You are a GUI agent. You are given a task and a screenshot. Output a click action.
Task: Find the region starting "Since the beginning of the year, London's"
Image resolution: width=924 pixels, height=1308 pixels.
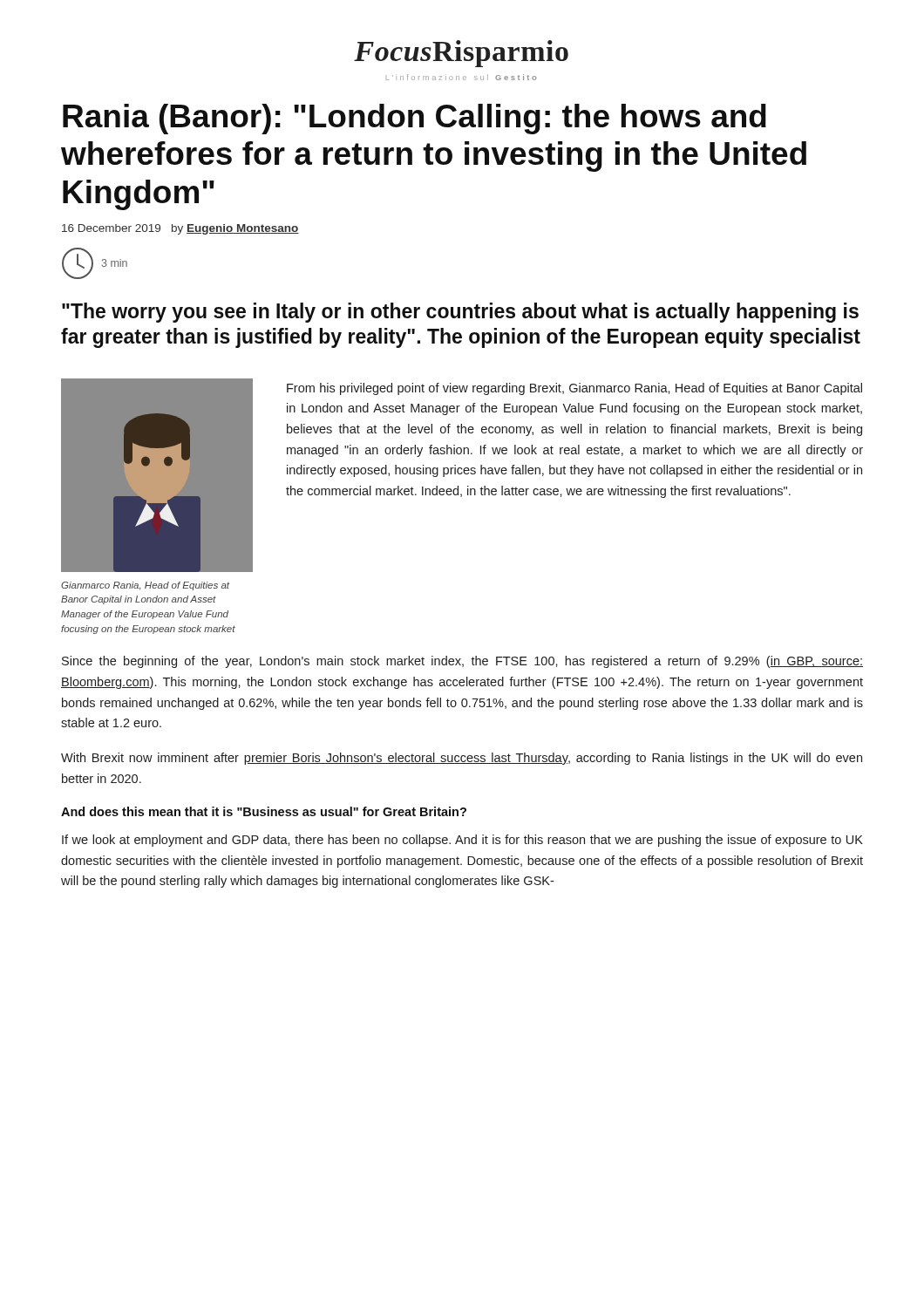click(462, 692)
